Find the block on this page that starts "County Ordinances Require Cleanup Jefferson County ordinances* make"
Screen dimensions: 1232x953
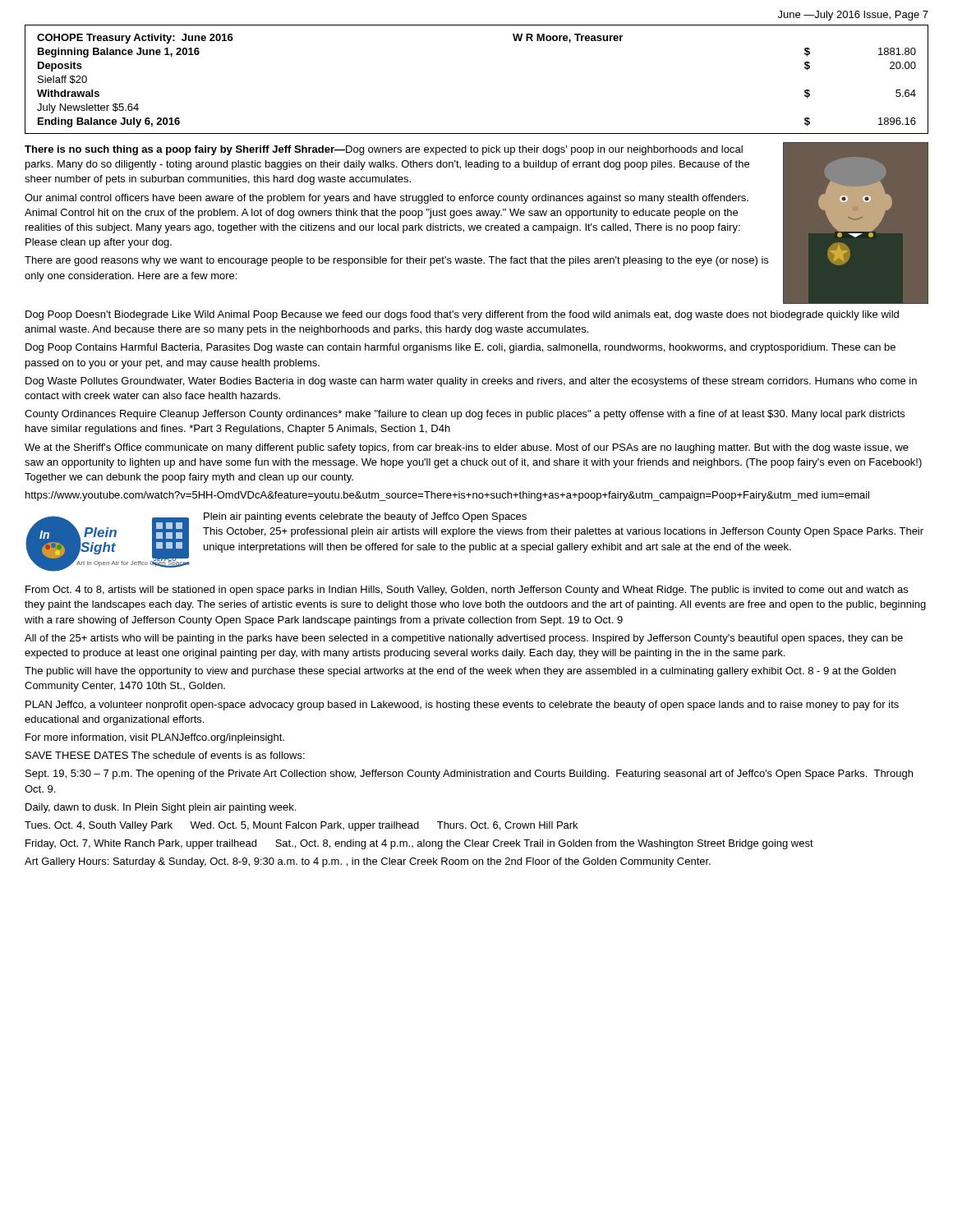(465, 421)
